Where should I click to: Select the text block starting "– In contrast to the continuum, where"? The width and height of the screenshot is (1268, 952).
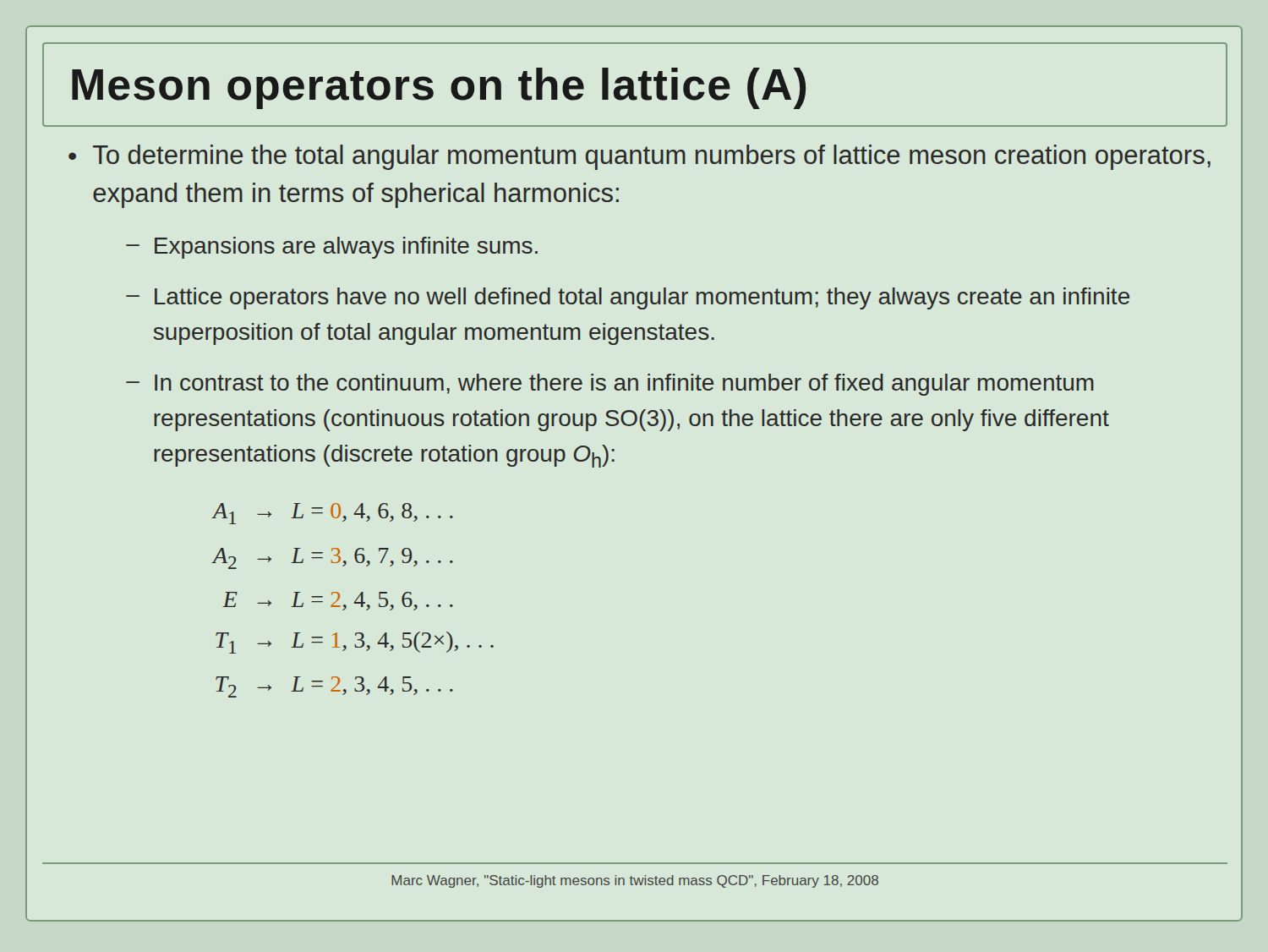pos(610,385)
